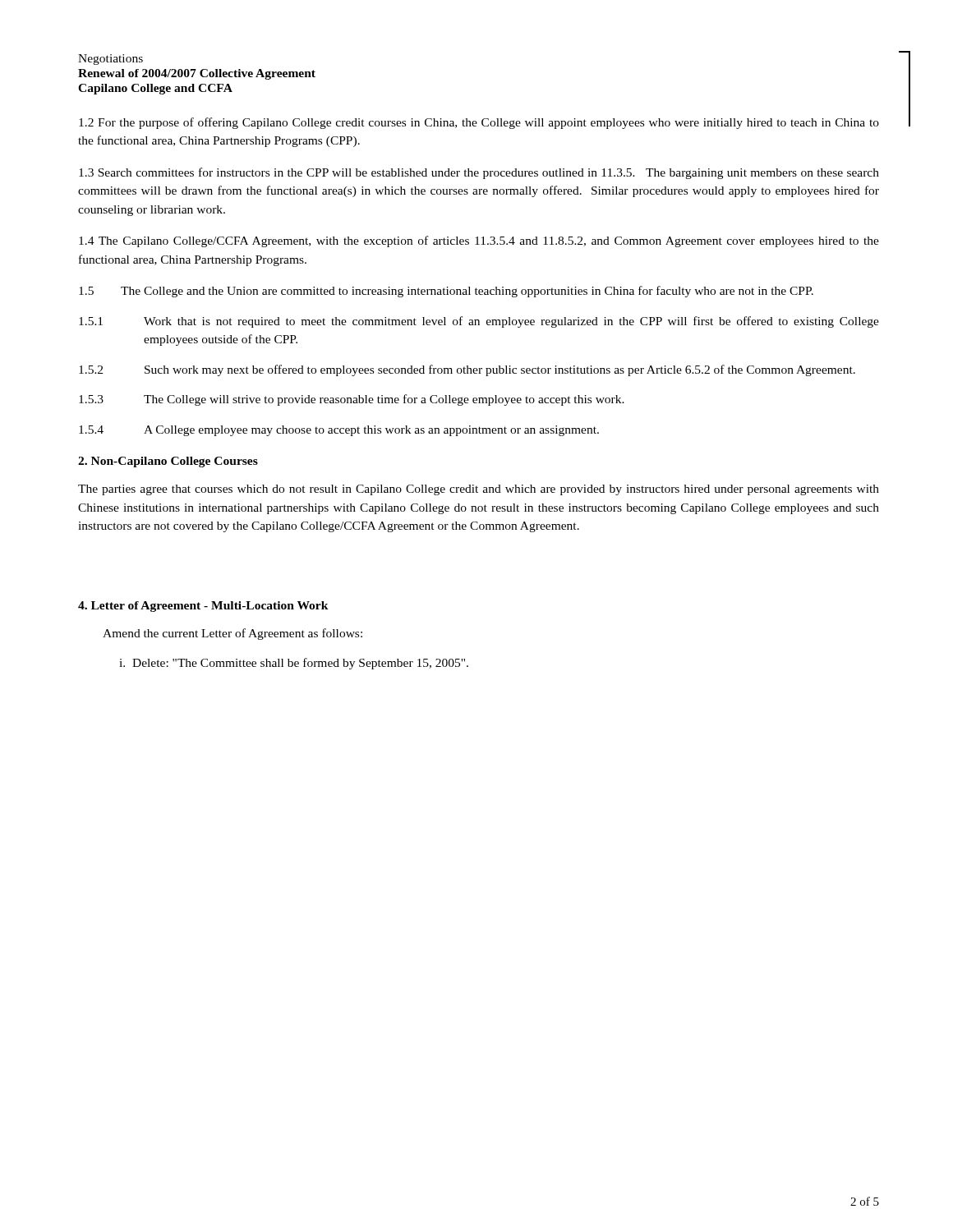Point to the section header beginning "4. Letter of Agreement -"

(x=203, y=604)
